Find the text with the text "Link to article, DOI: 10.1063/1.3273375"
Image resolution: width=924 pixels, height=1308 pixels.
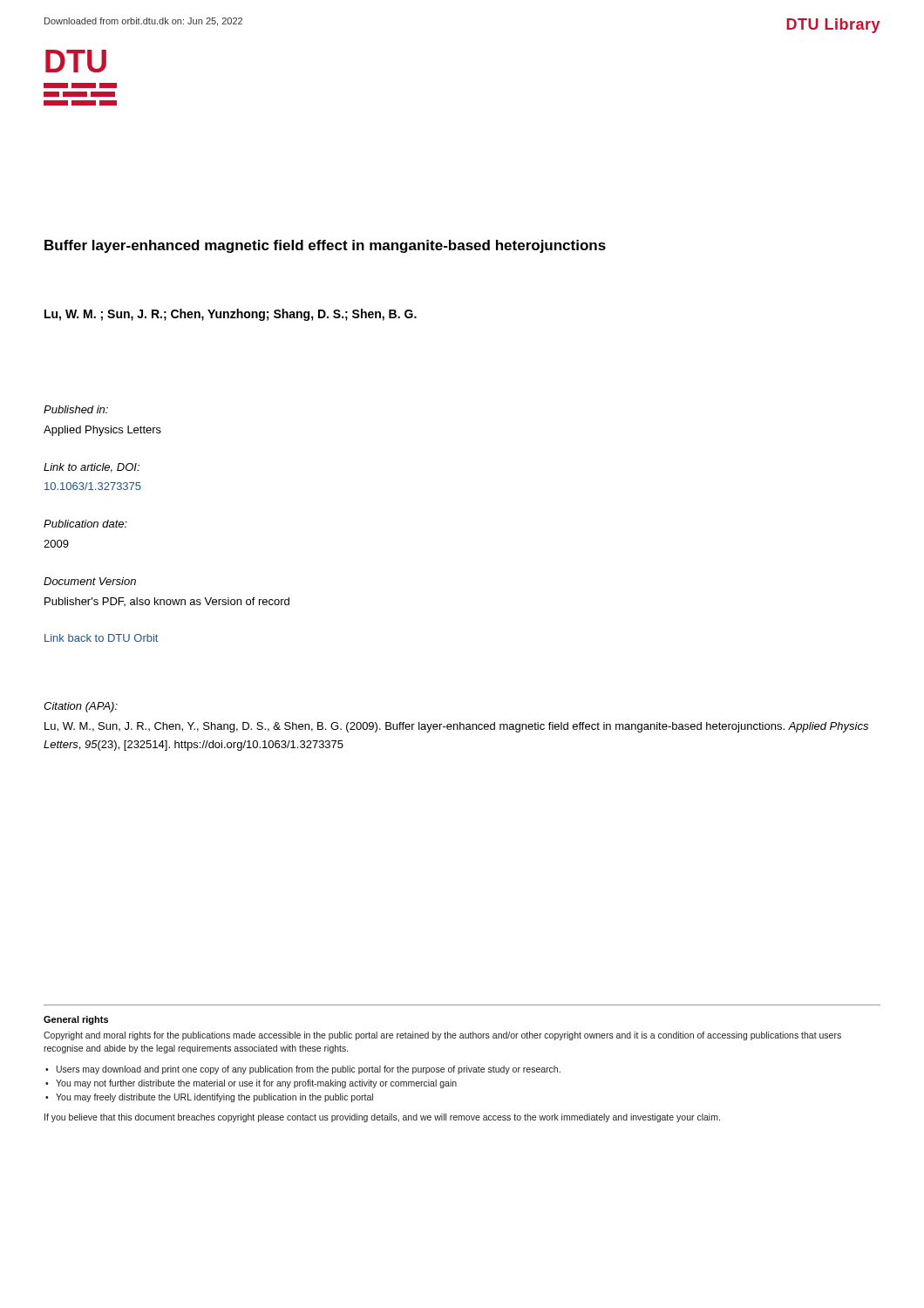(92, 468)
